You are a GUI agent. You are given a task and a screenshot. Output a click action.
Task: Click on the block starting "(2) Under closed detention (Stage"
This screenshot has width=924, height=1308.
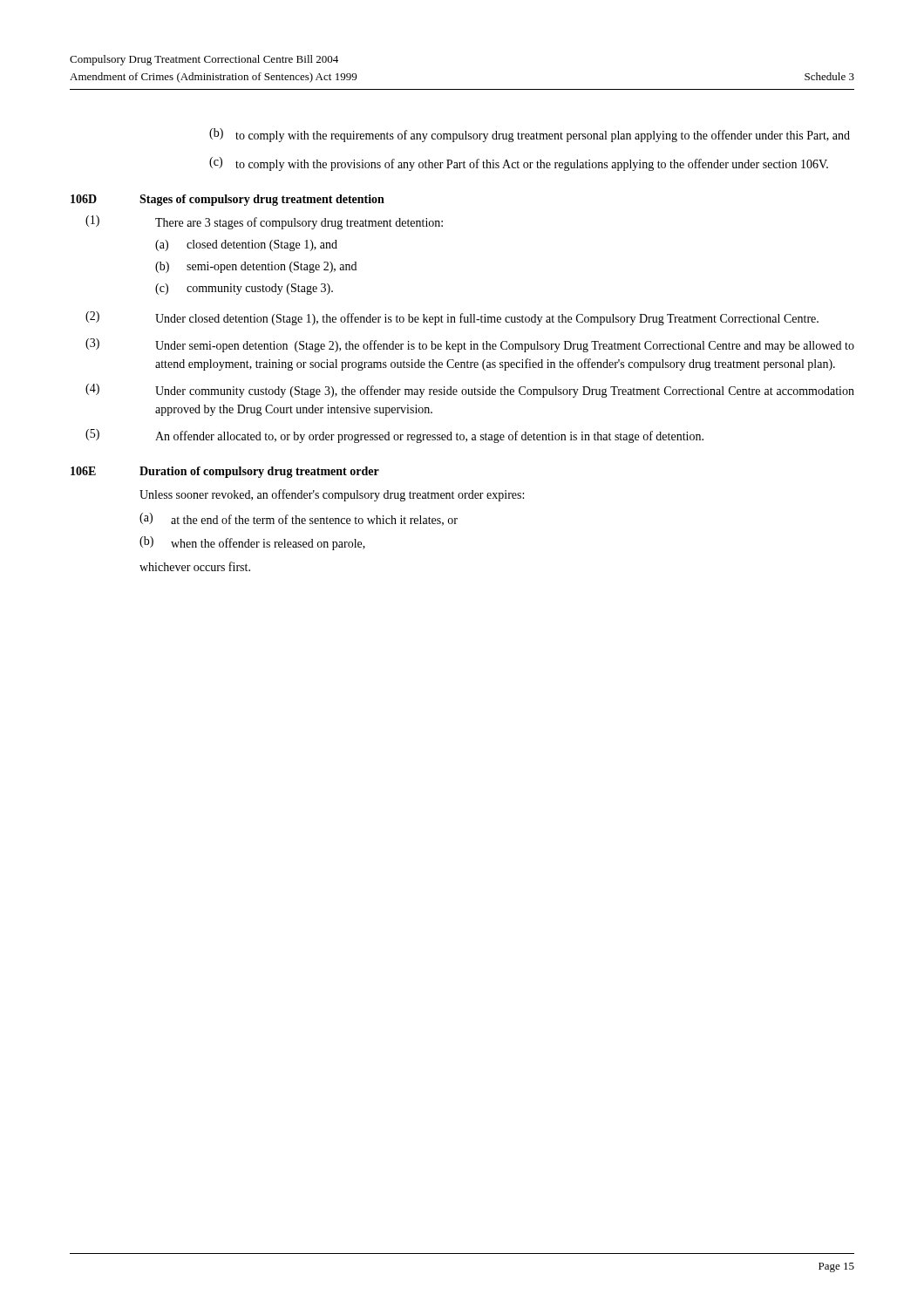tap(462, 319)
